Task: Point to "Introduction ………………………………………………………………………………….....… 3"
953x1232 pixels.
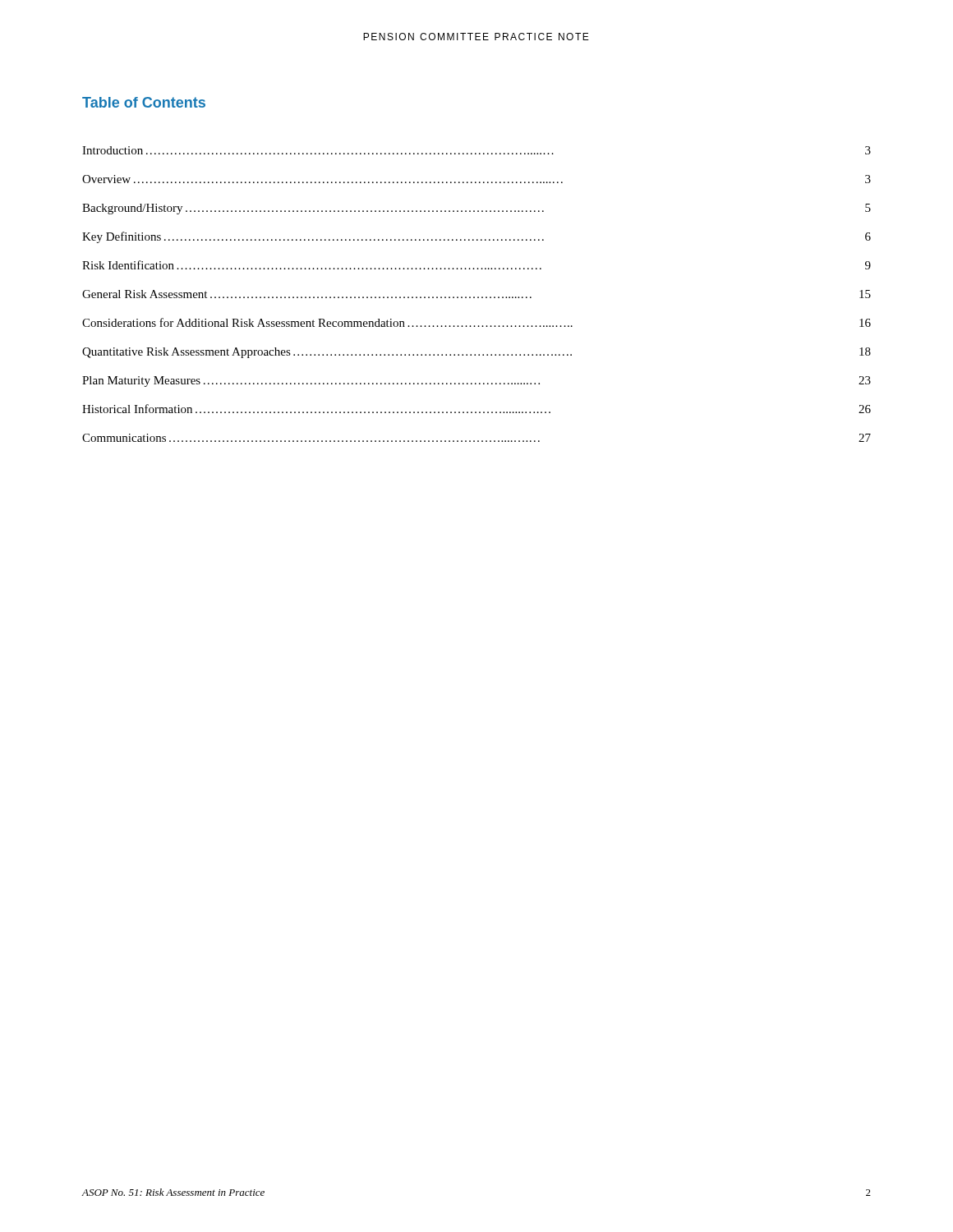Action: 476,151
